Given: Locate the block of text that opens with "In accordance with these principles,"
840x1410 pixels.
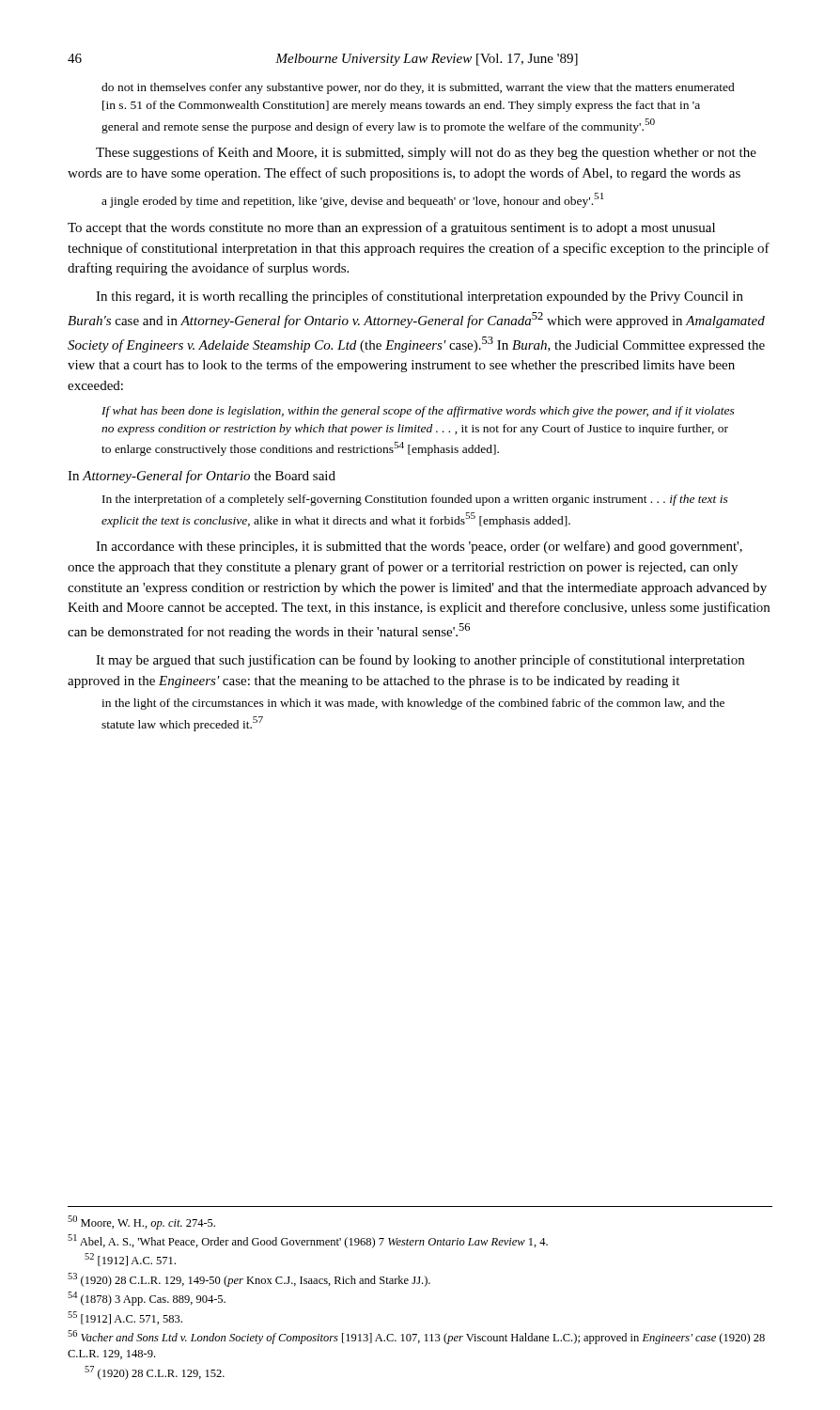Looking at the screenshot, I should [419, 589].
